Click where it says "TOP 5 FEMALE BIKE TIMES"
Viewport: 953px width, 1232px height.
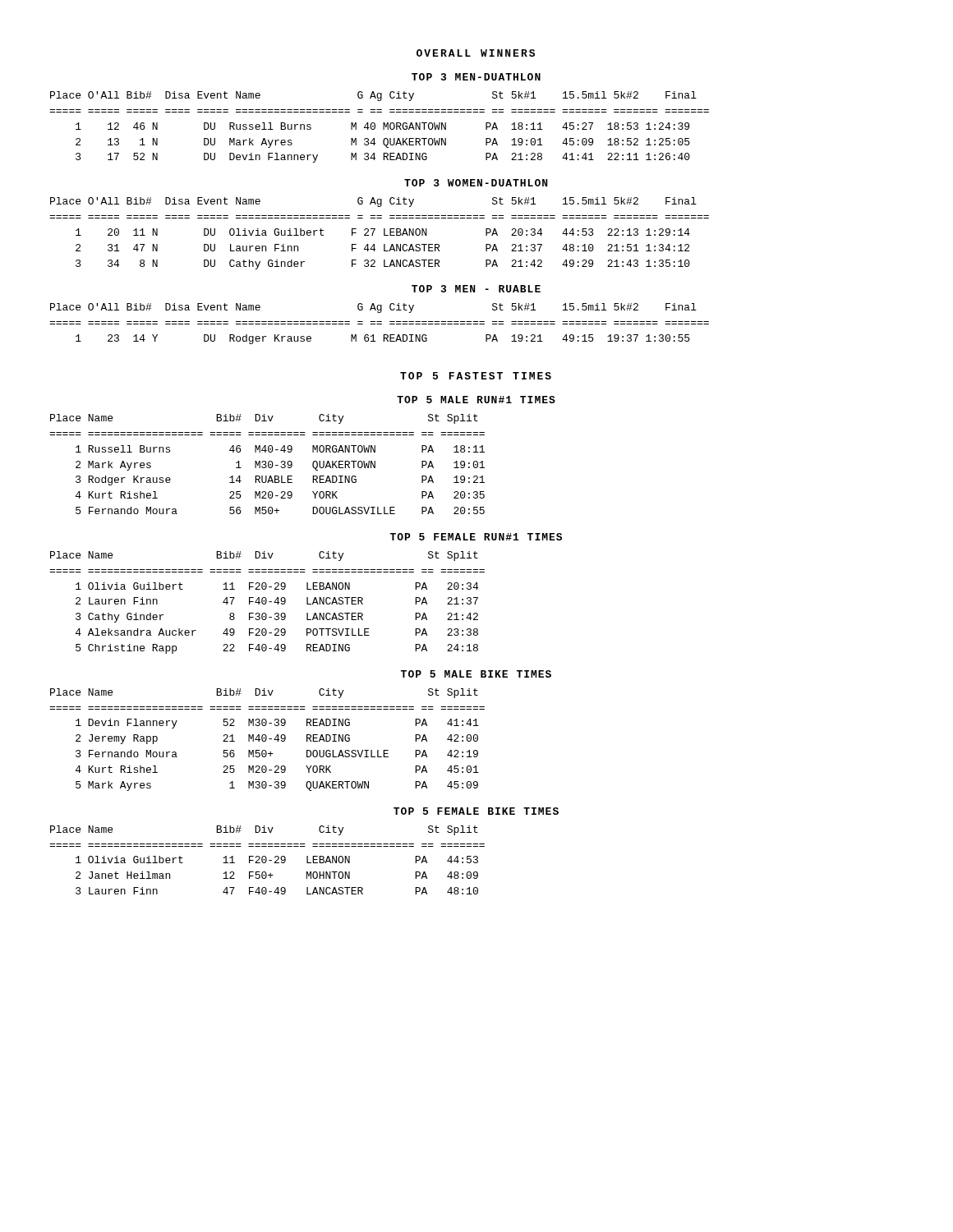pos(476,812)
